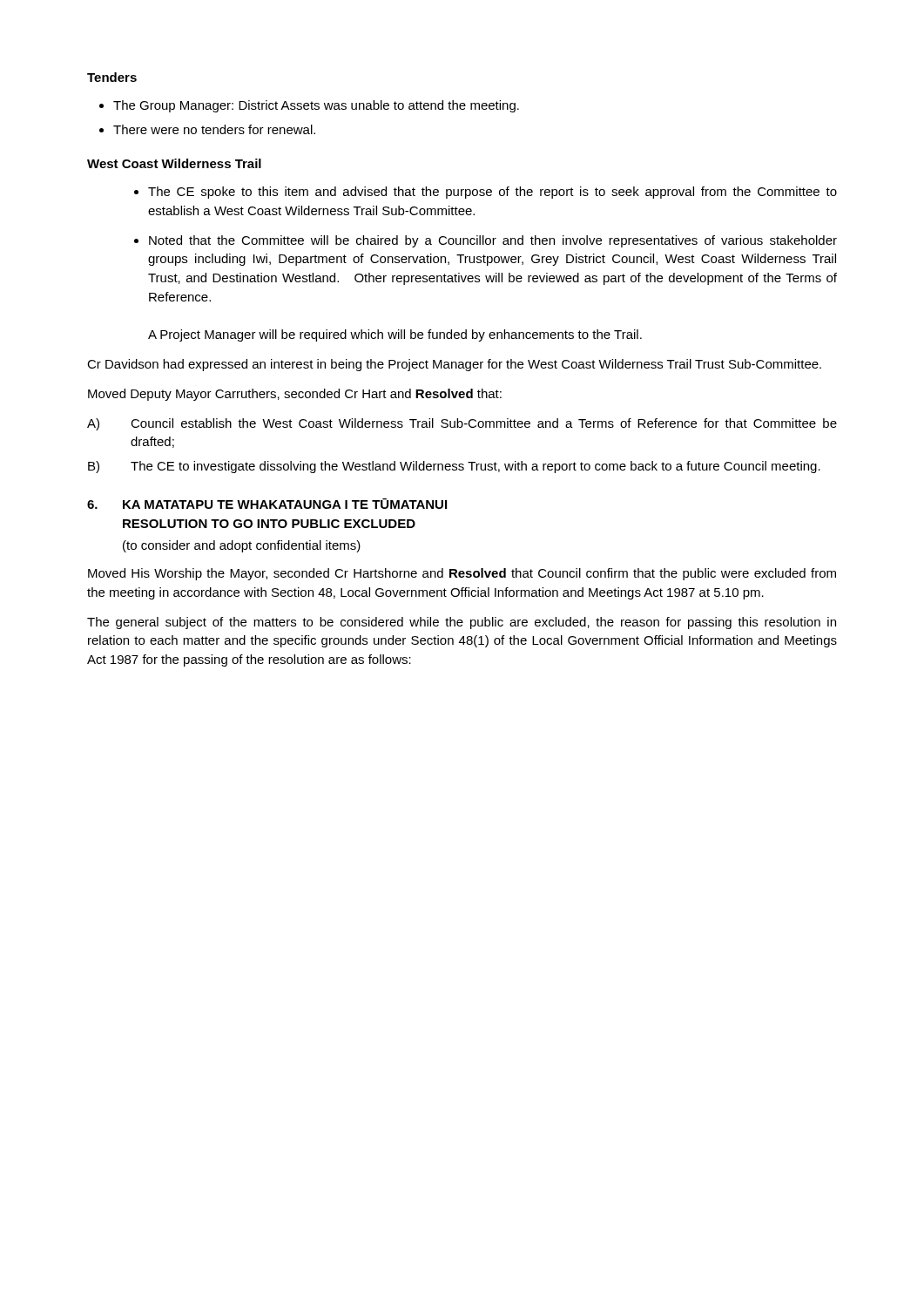924x1307 pixels.
Task: Find the block on this page that starts "The Group Manager: District Assets"
Action: pyautogui.click(x=462, y=117)
